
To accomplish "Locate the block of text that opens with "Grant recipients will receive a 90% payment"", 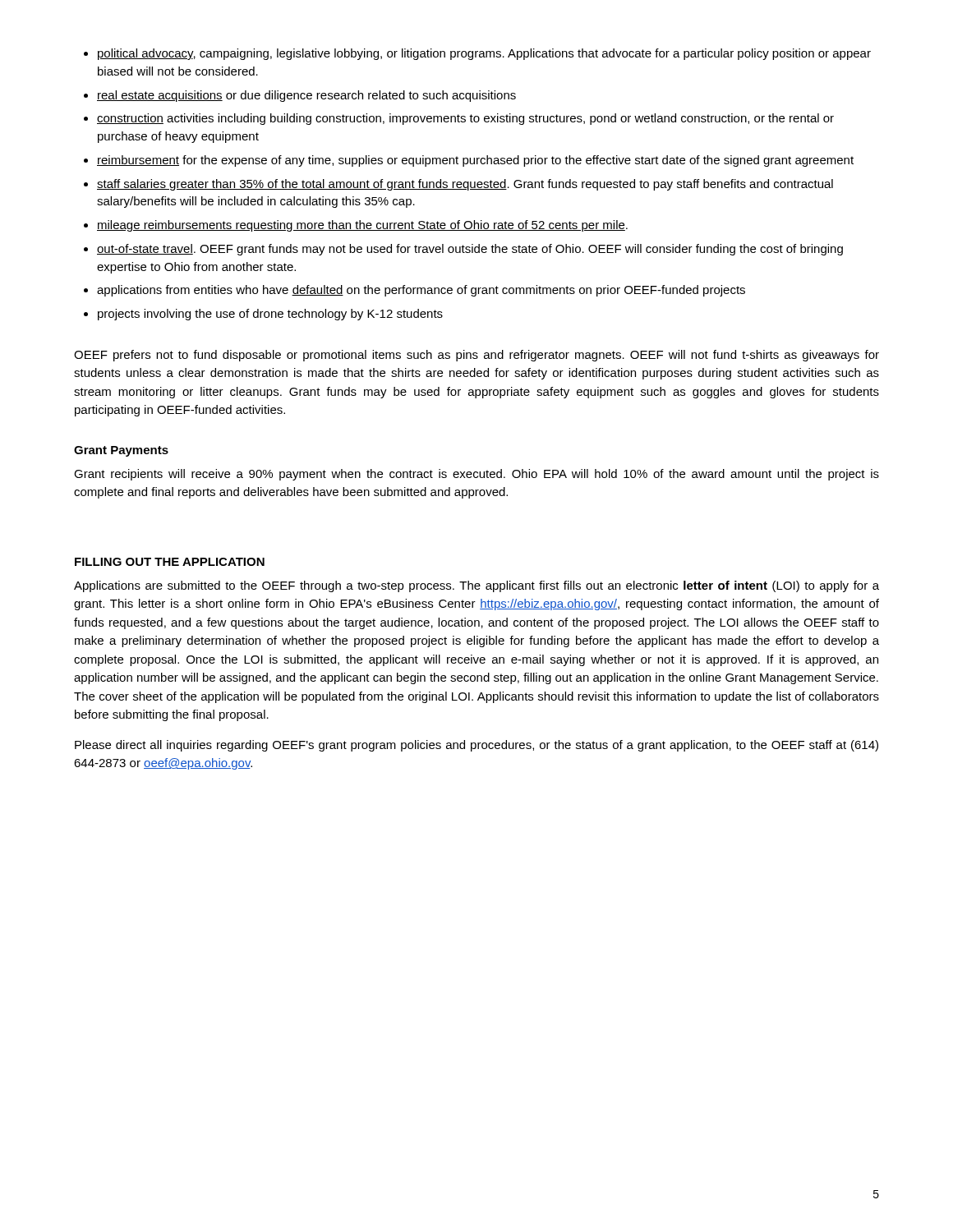I will click(x=476, y=483).
